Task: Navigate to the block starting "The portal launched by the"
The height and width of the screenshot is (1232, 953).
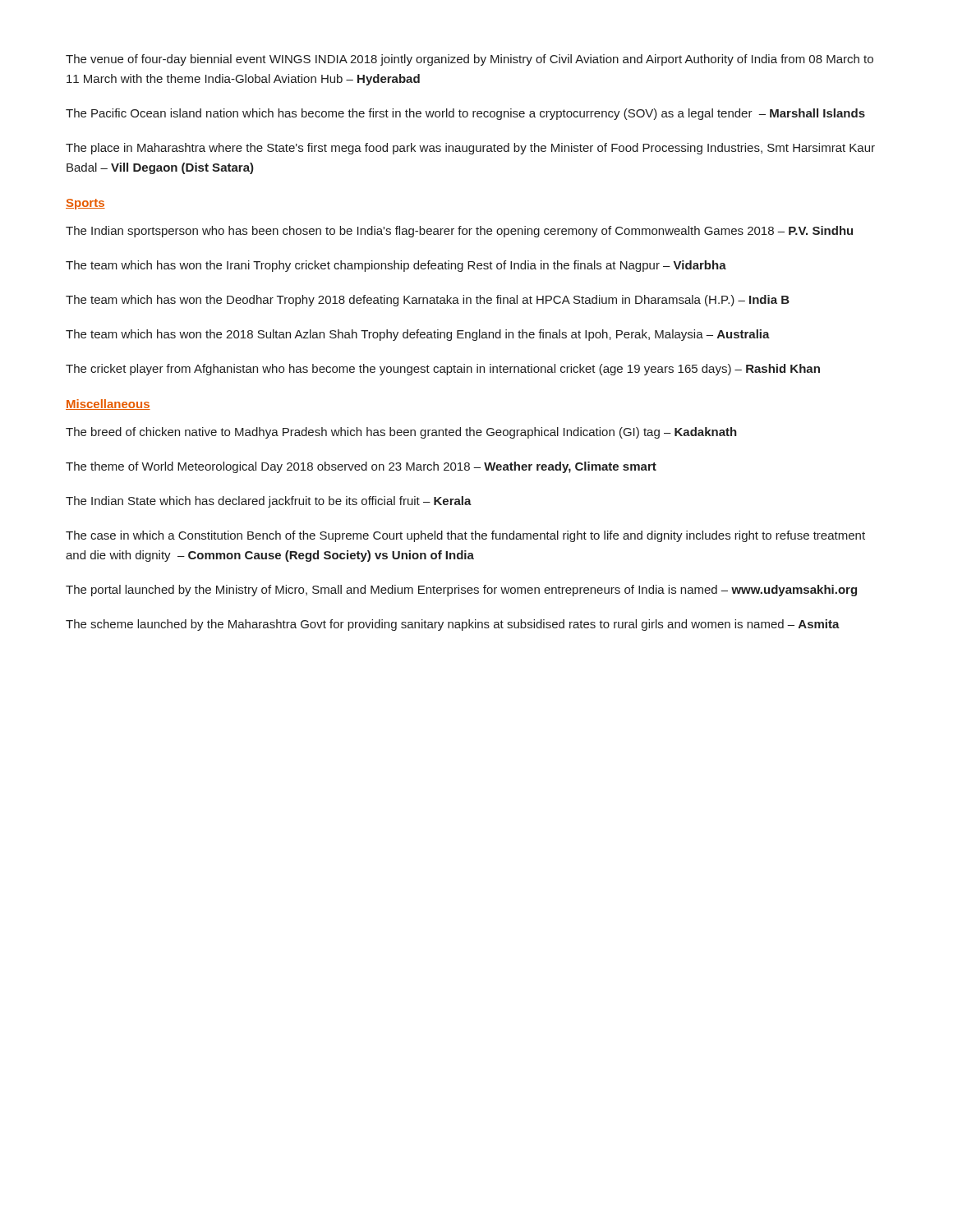Action: coord(462,589)
